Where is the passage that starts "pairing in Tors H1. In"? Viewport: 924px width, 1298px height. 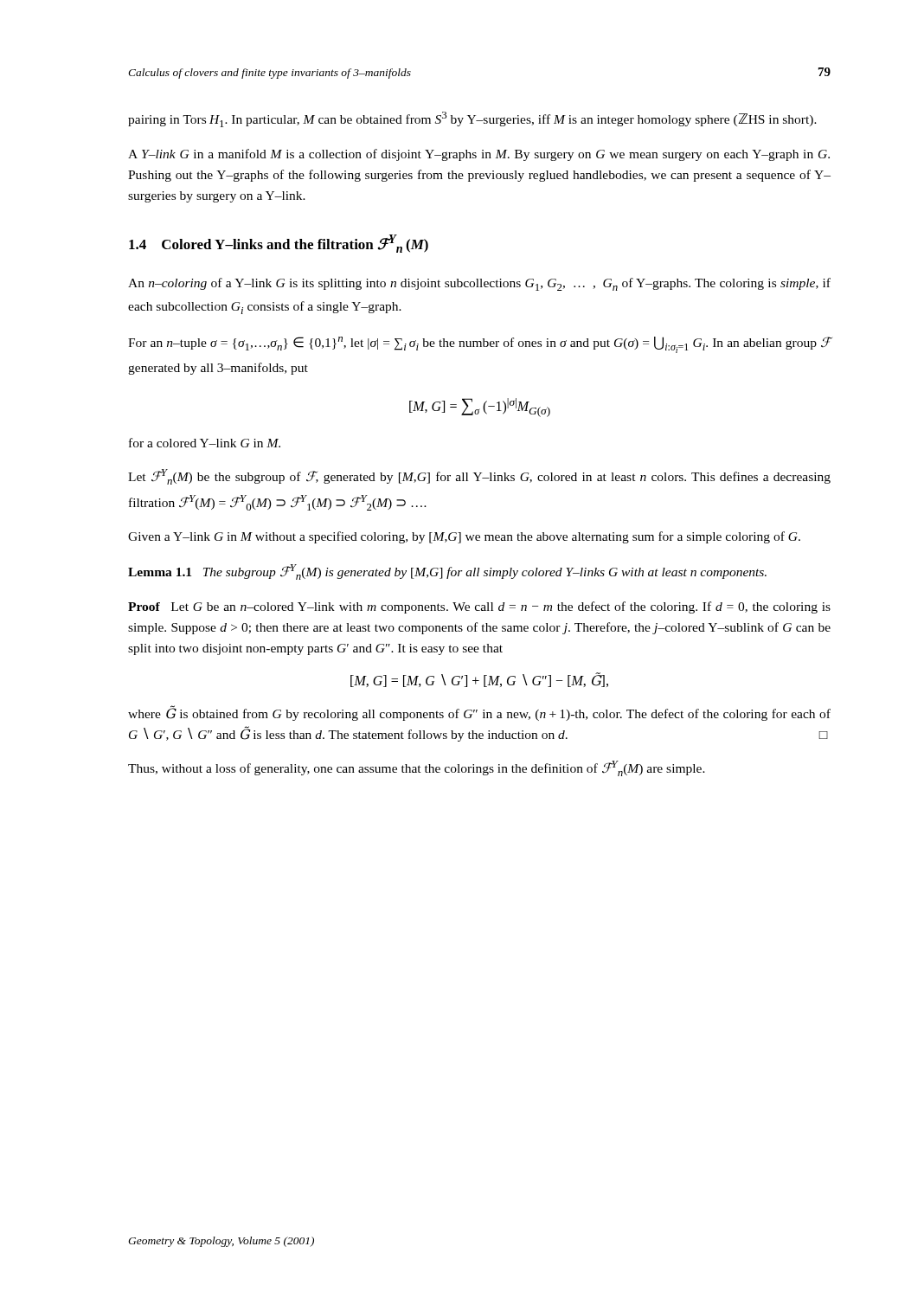click(479, 120)
